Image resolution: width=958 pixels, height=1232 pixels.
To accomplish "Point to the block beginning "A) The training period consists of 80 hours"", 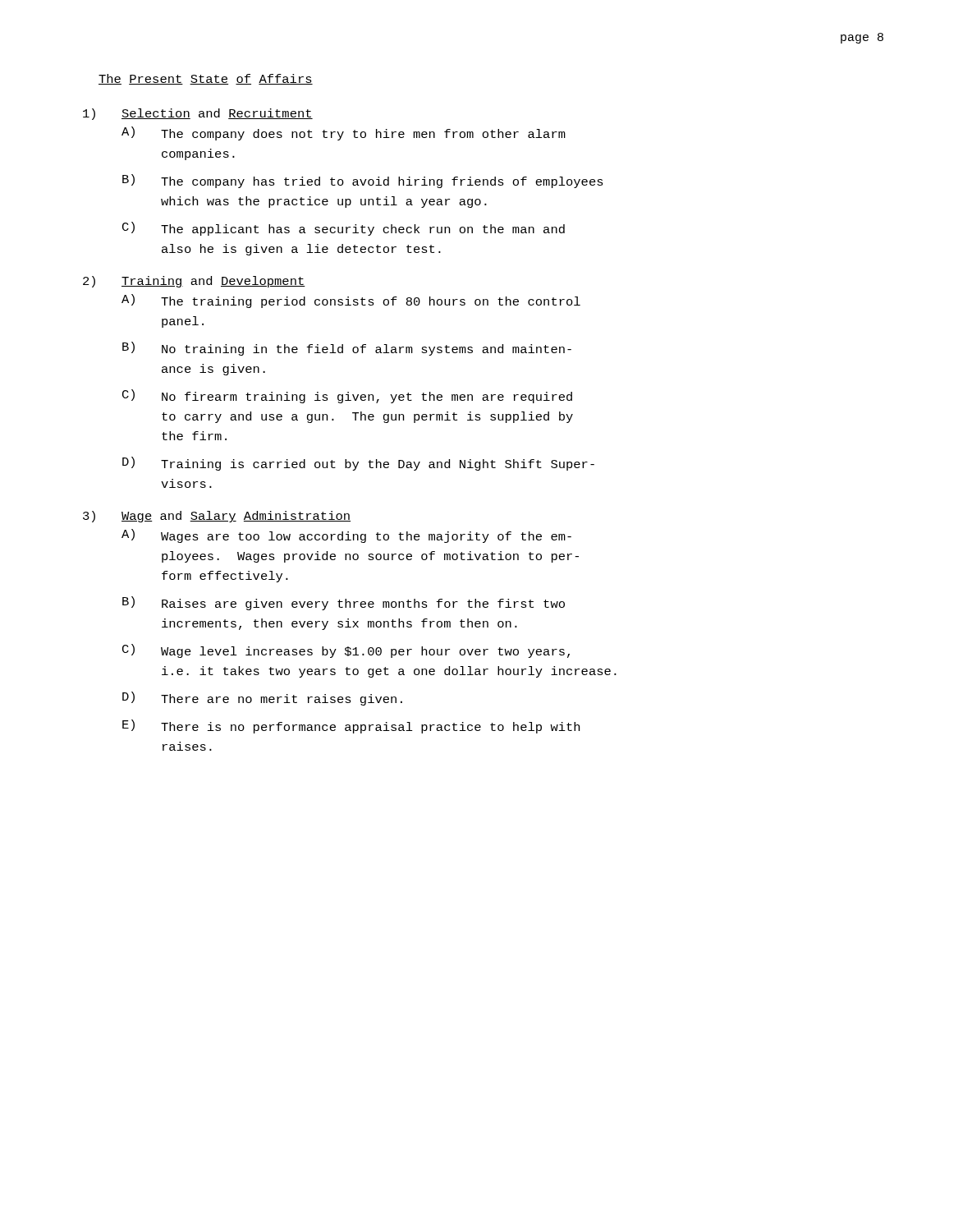I will [x=496, y=312].
